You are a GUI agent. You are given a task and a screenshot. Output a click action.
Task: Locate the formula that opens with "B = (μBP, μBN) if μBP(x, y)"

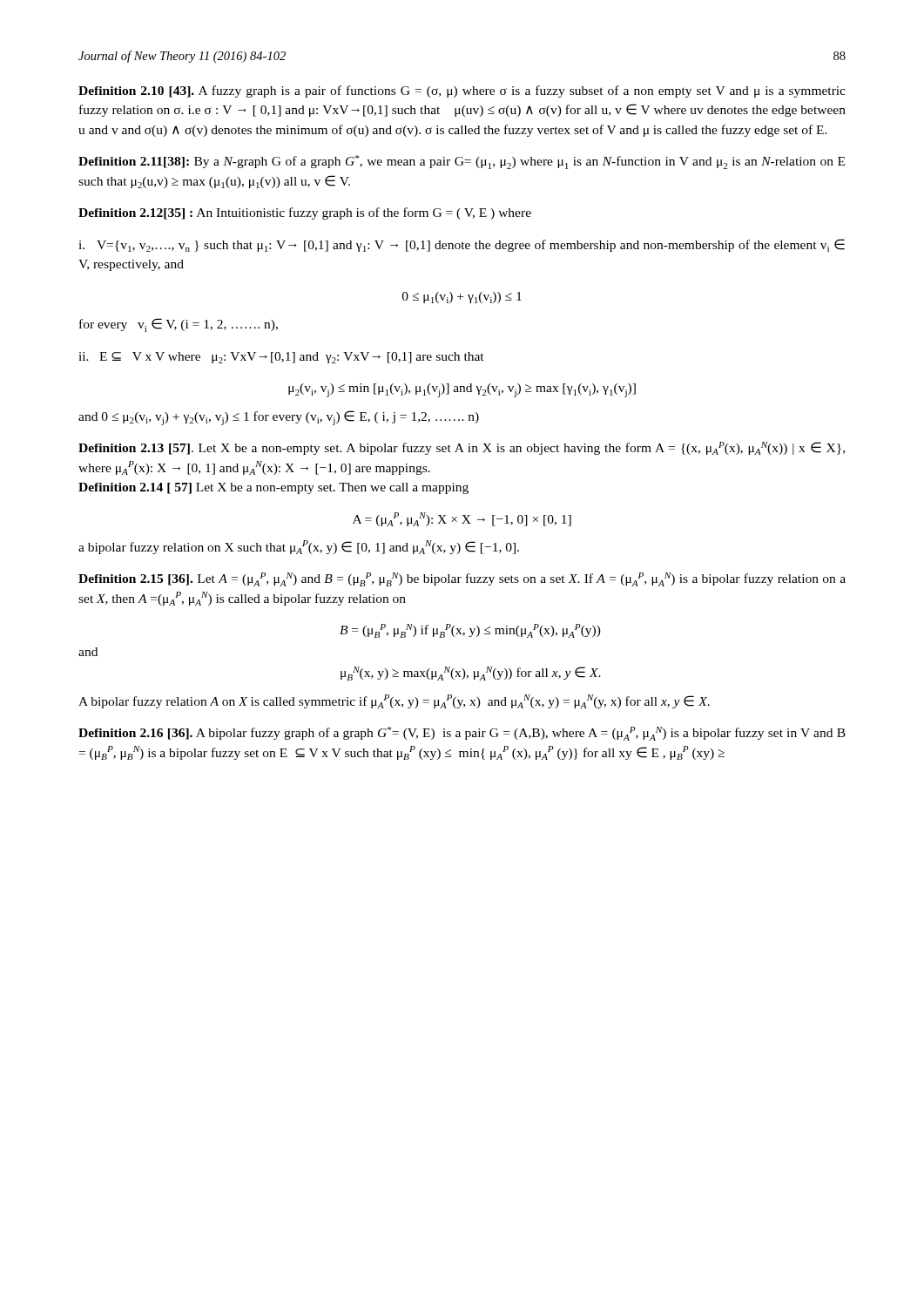click(x=470, y=630)
